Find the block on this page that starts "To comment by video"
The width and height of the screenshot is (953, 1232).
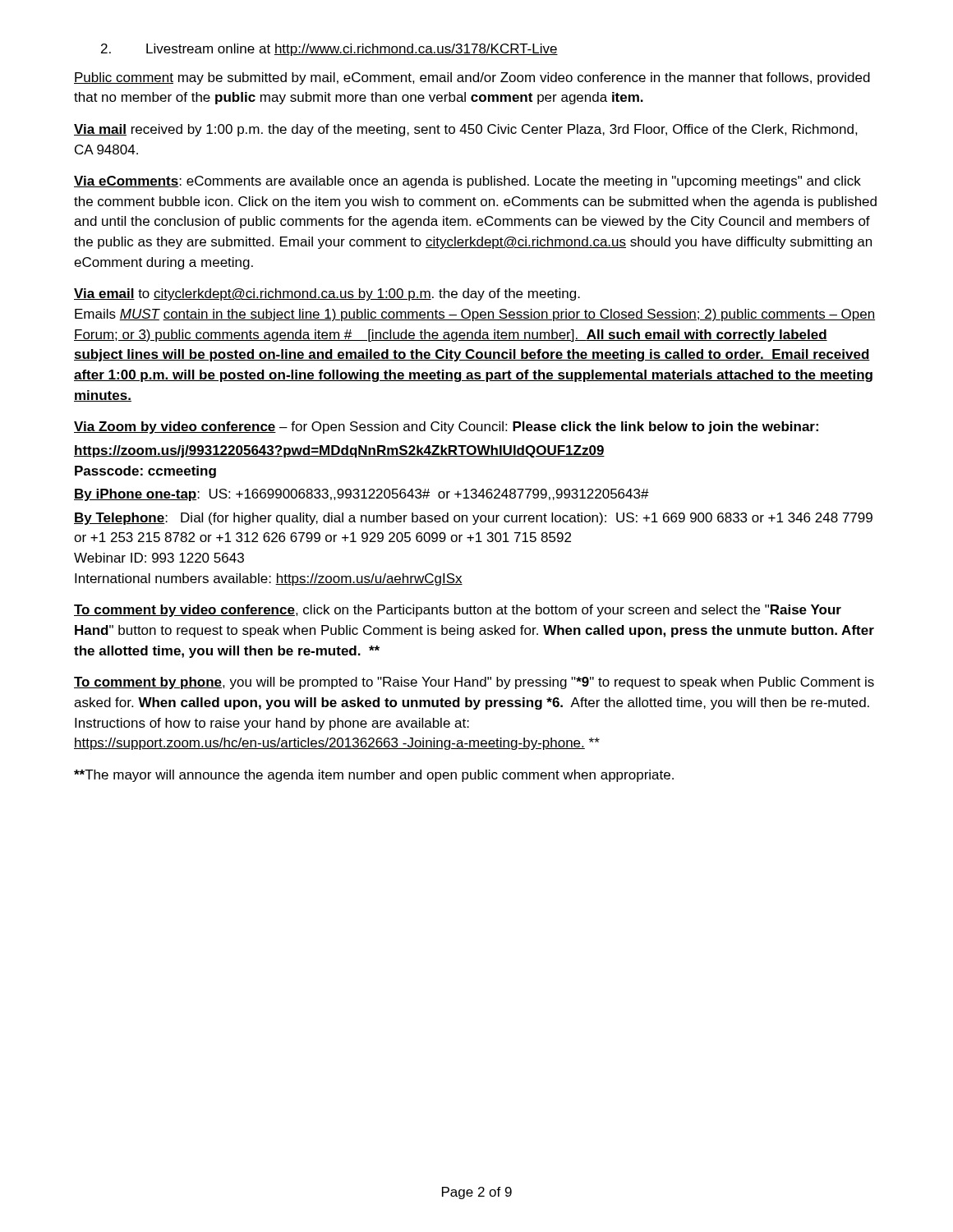pyautogui.click(x=474, y=630)
